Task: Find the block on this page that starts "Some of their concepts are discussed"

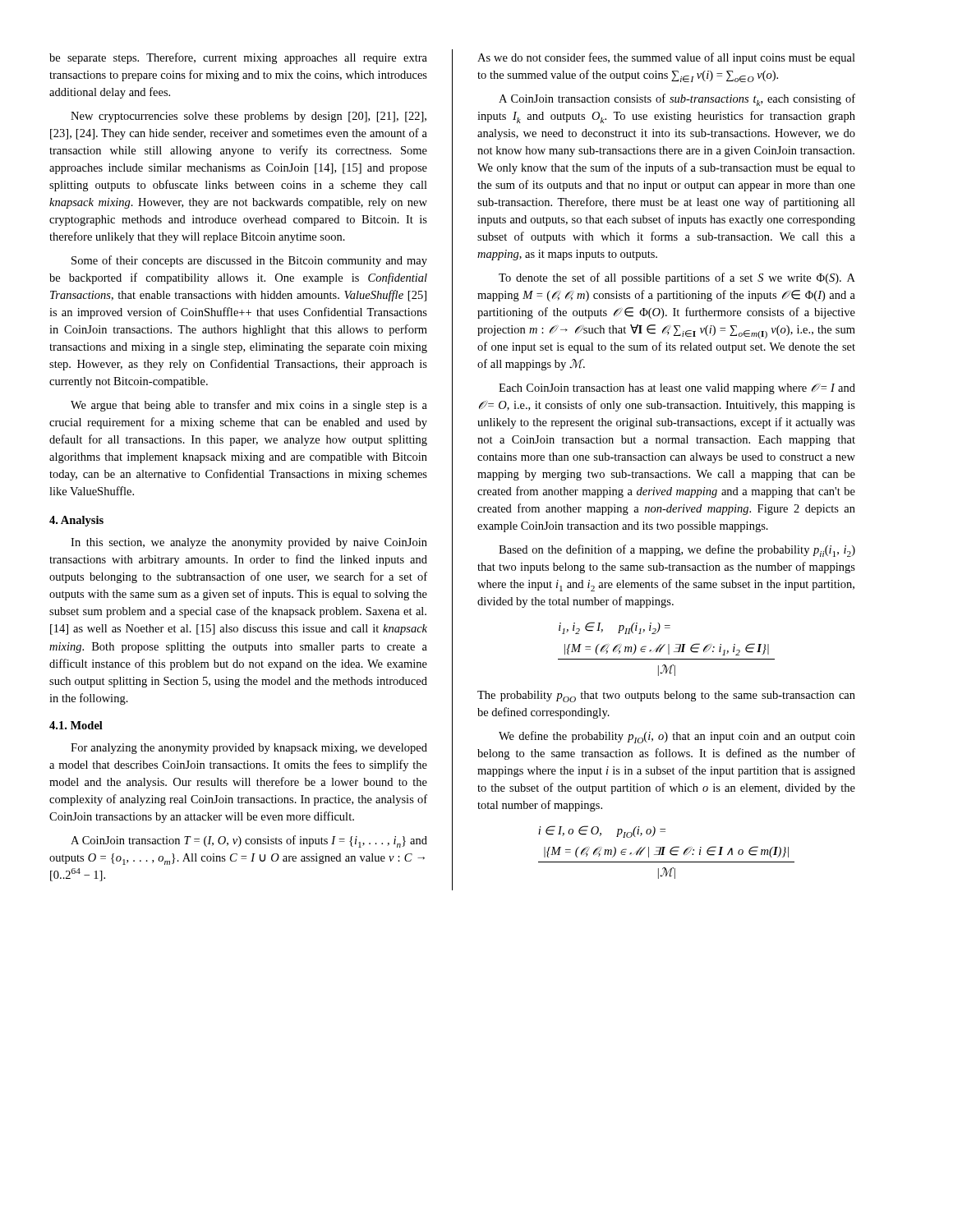Action: click(x=238, y=321)
